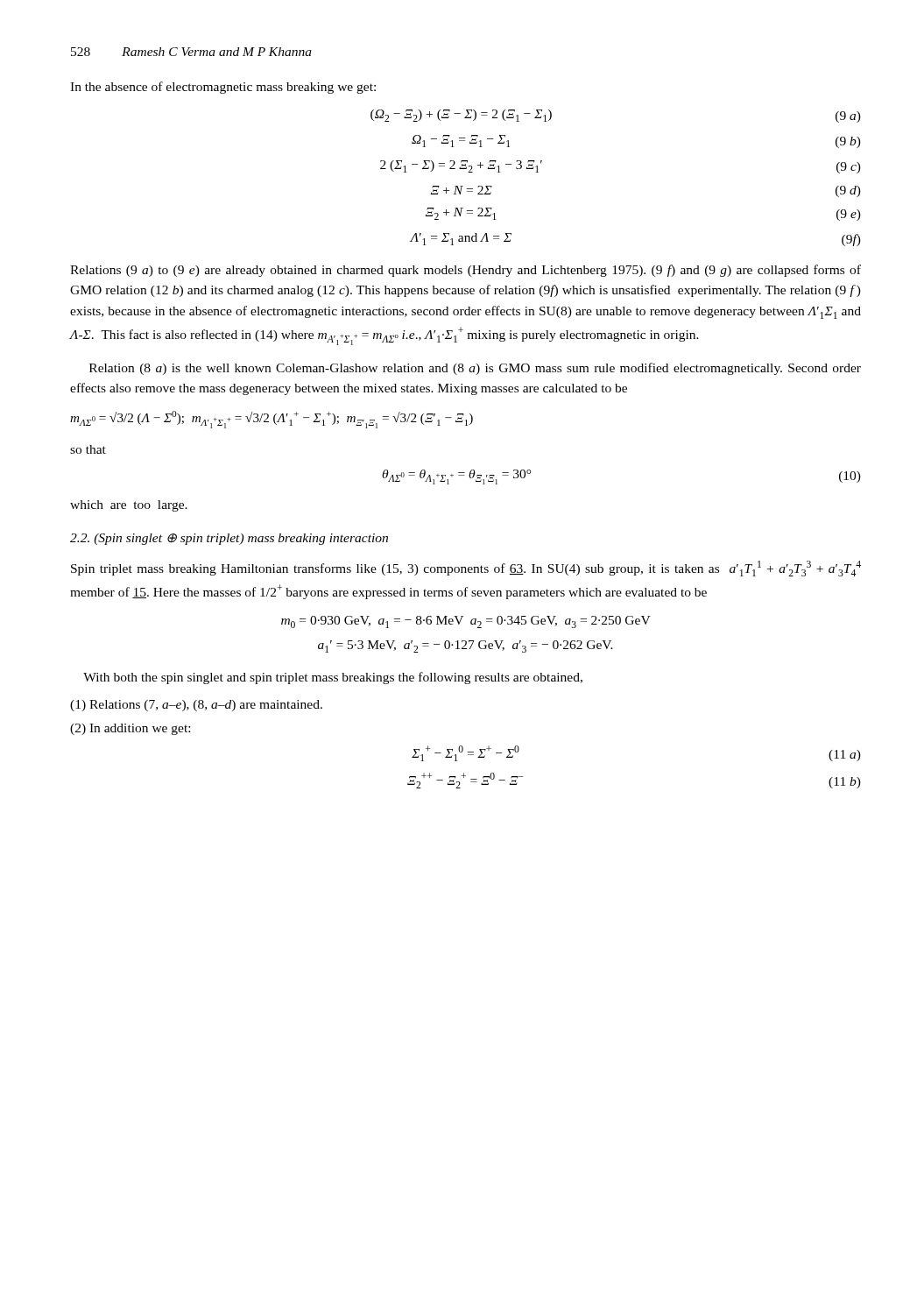
Task: Click the passage that begins "(1) Relations (7, a–e),"
Action: coord(197,704)
